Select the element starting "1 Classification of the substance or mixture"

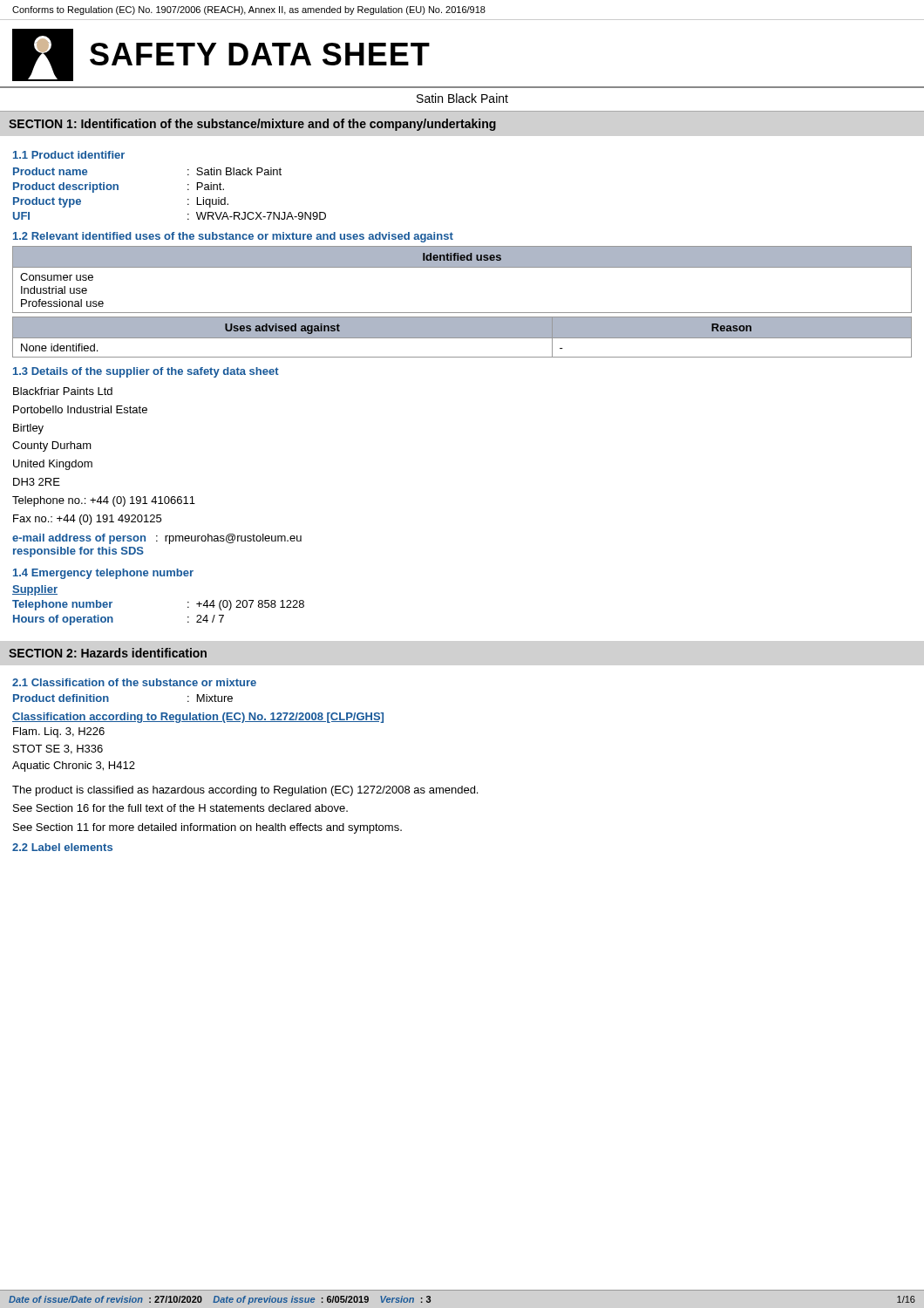[x=134, y=683]
